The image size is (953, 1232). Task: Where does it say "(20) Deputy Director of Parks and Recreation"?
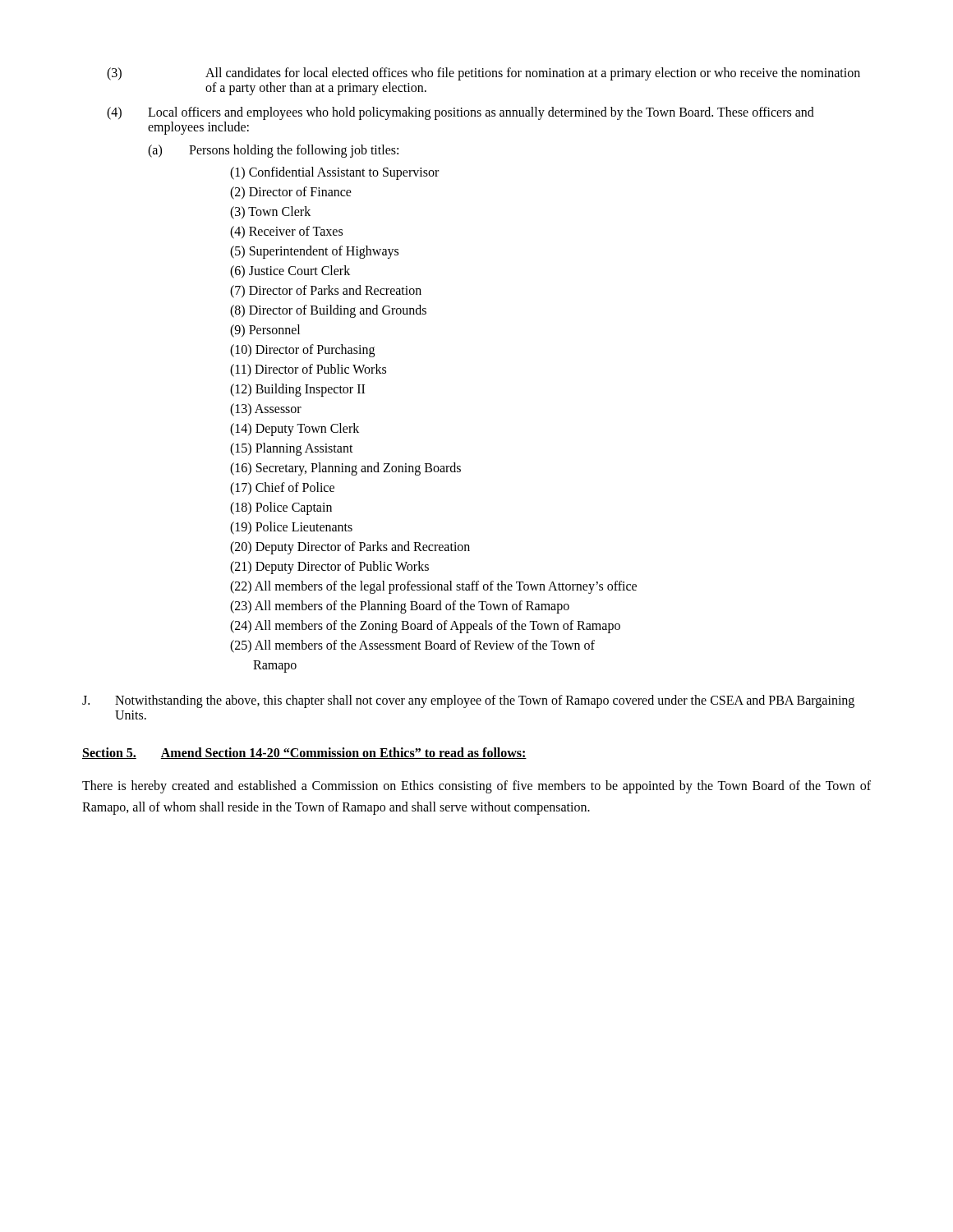[350, 547]
